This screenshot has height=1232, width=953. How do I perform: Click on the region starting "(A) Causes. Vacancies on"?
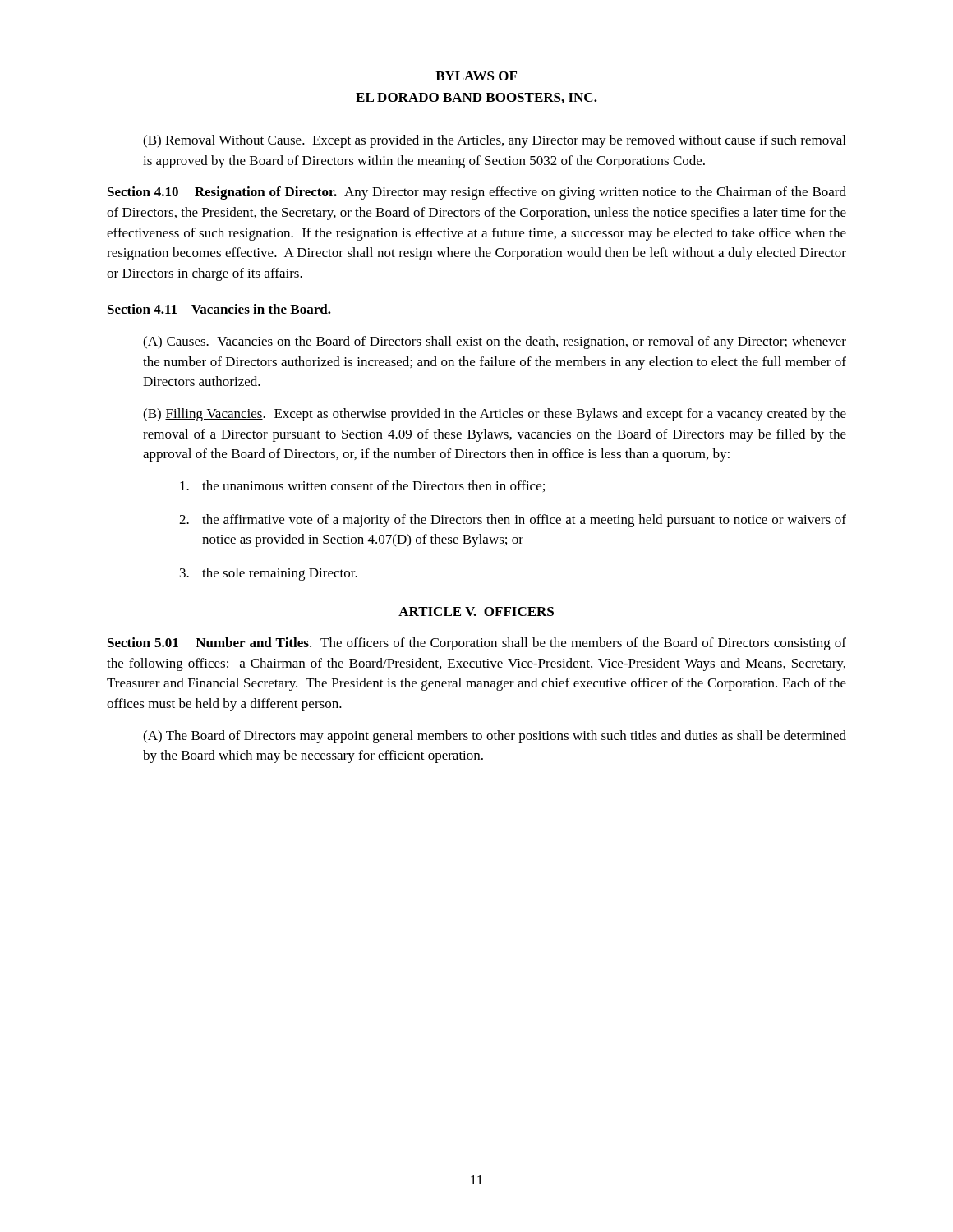click(x=495, y=362)
